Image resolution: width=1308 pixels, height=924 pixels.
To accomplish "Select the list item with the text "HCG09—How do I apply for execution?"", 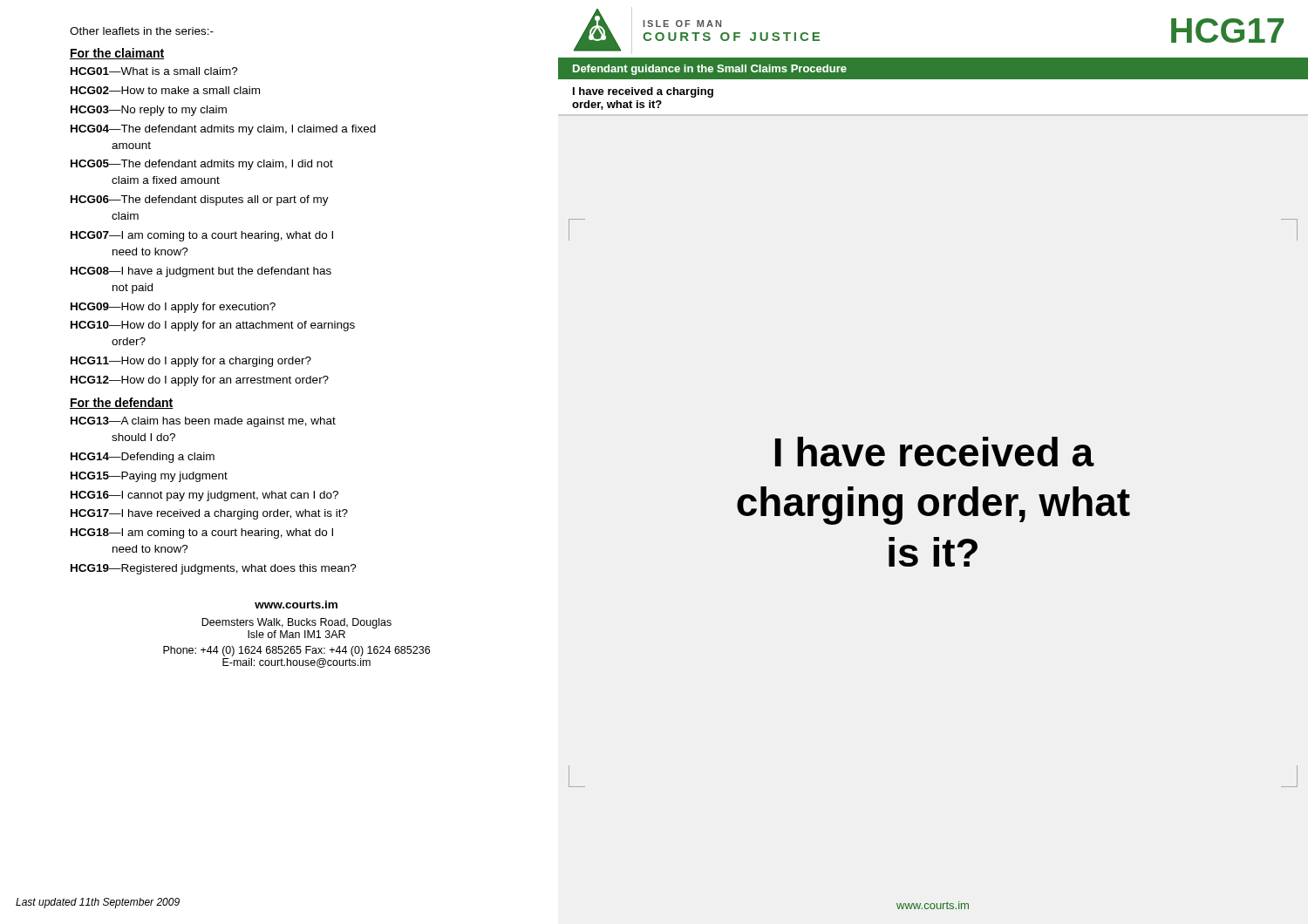I will [173, 306].
